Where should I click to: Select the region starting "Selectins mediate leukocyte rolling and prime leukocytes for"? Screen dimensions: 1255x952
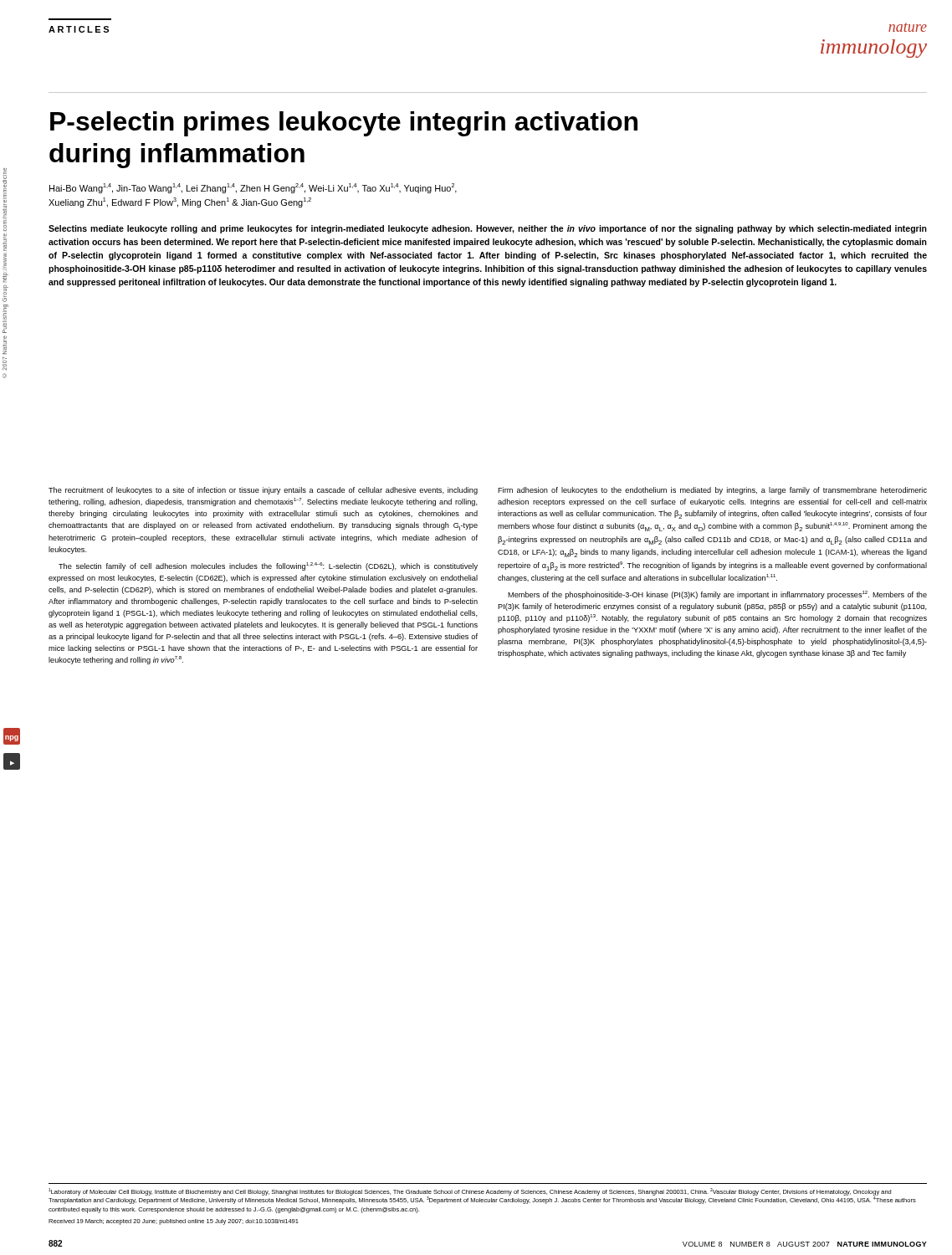[488, 255]
